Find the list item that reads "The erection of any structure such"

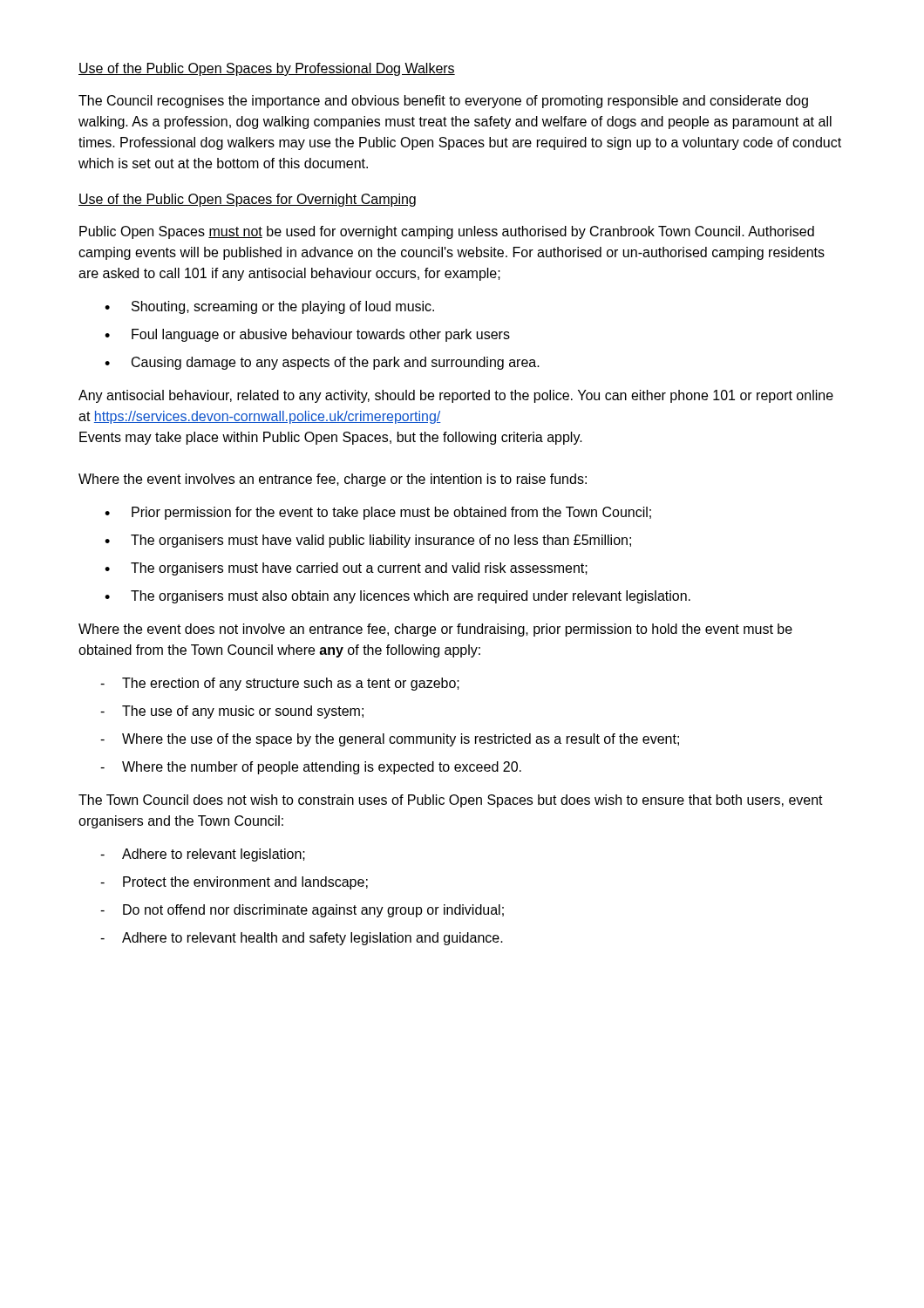click(x=291, y=683)
